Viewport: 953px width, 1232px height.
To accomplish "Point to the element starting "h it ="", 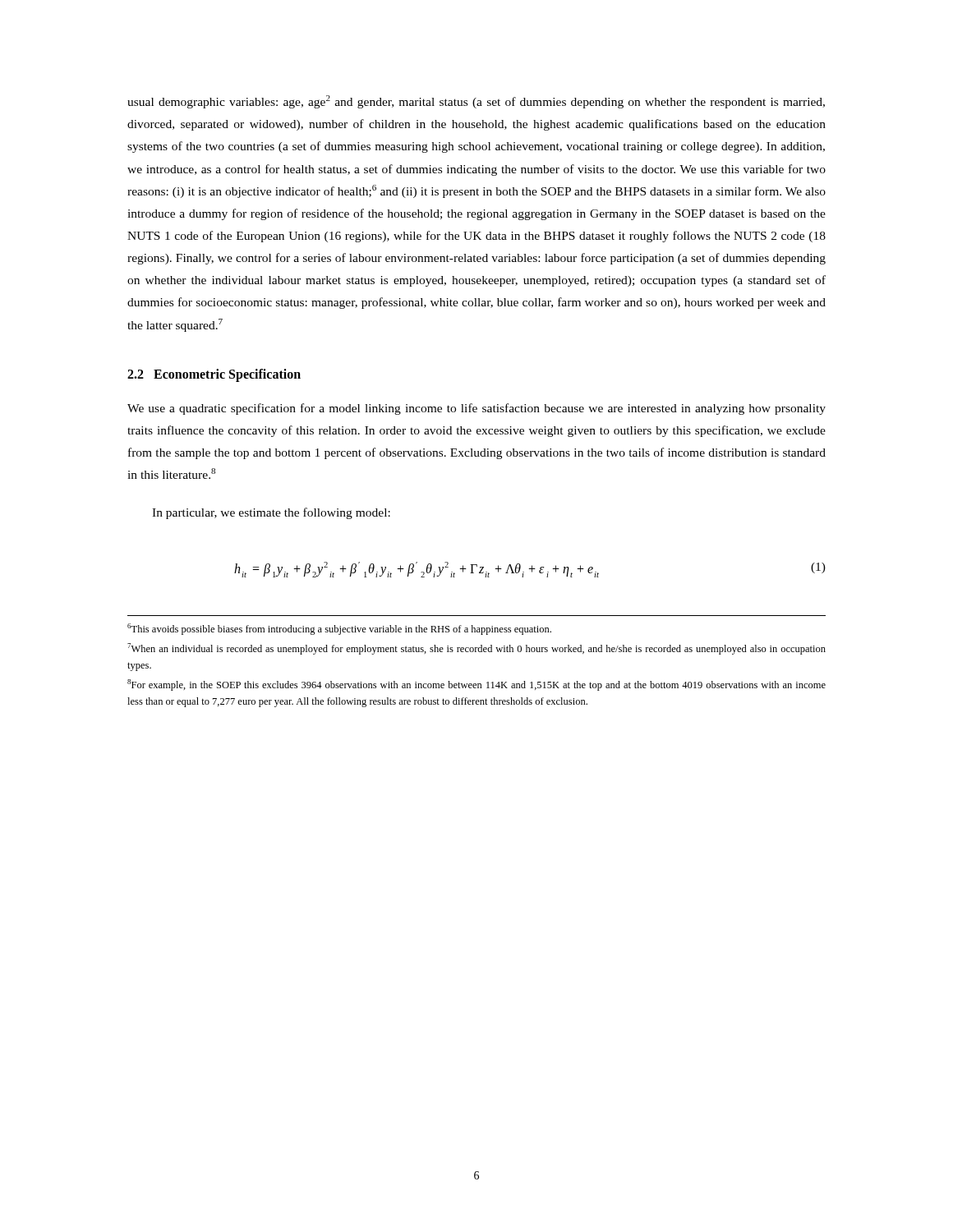I will click(530, 566).
